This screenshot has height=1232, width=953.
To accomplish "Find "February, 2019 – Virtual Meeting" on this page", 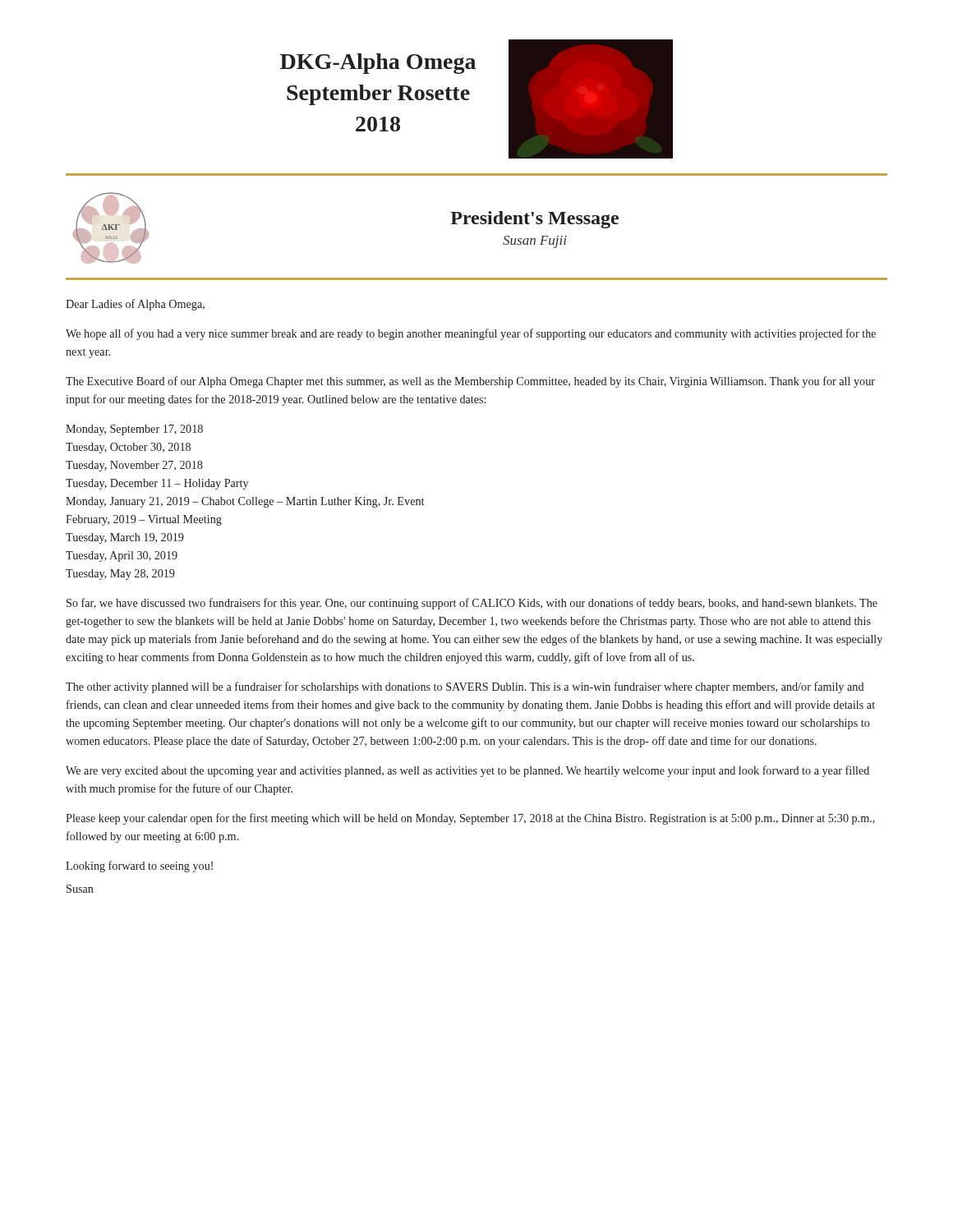I will point(144,519).
